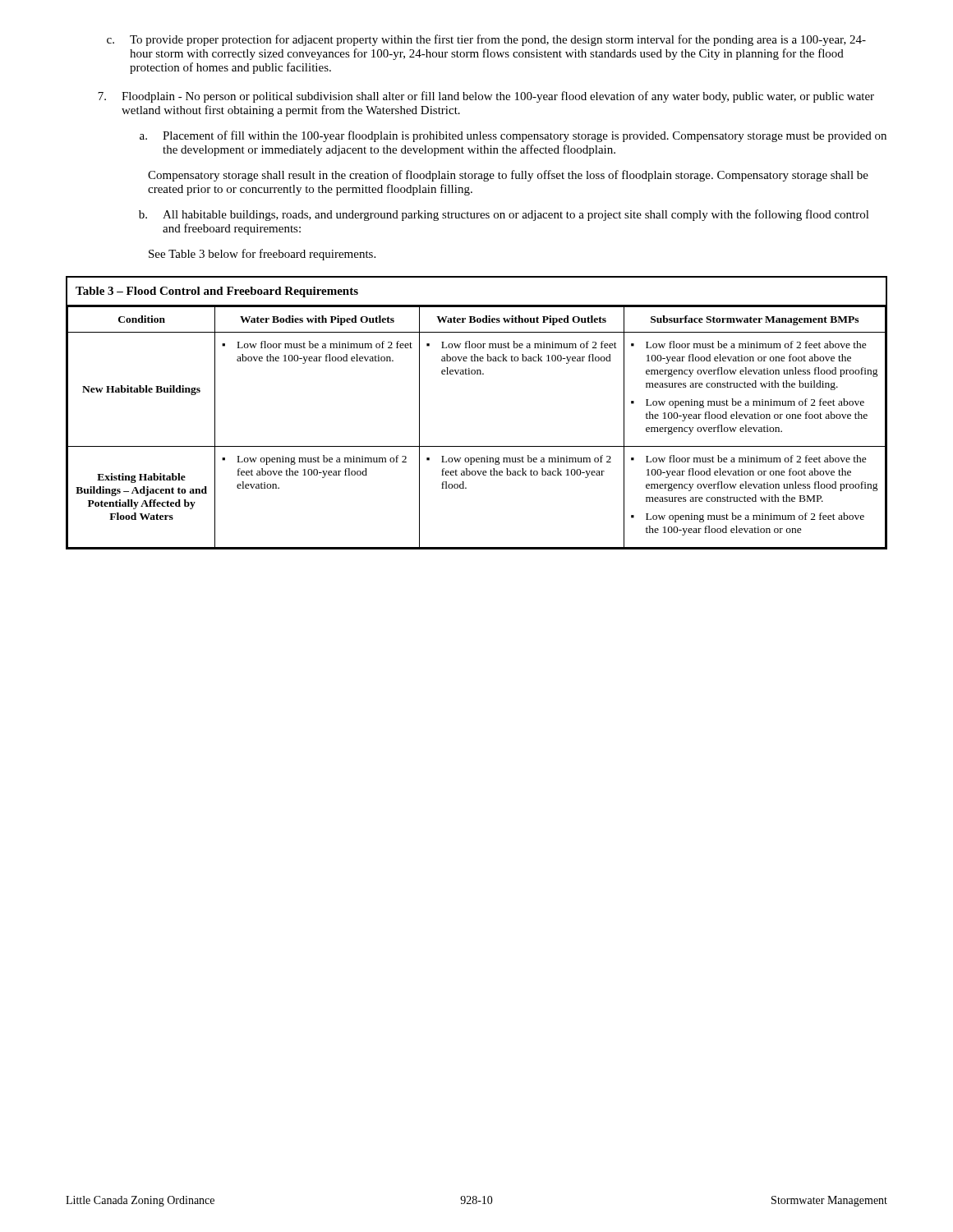This screenshot has width=953, height=1232.
Task: Select the list item that reads "c. To provide"
Action: pos(476,54)
